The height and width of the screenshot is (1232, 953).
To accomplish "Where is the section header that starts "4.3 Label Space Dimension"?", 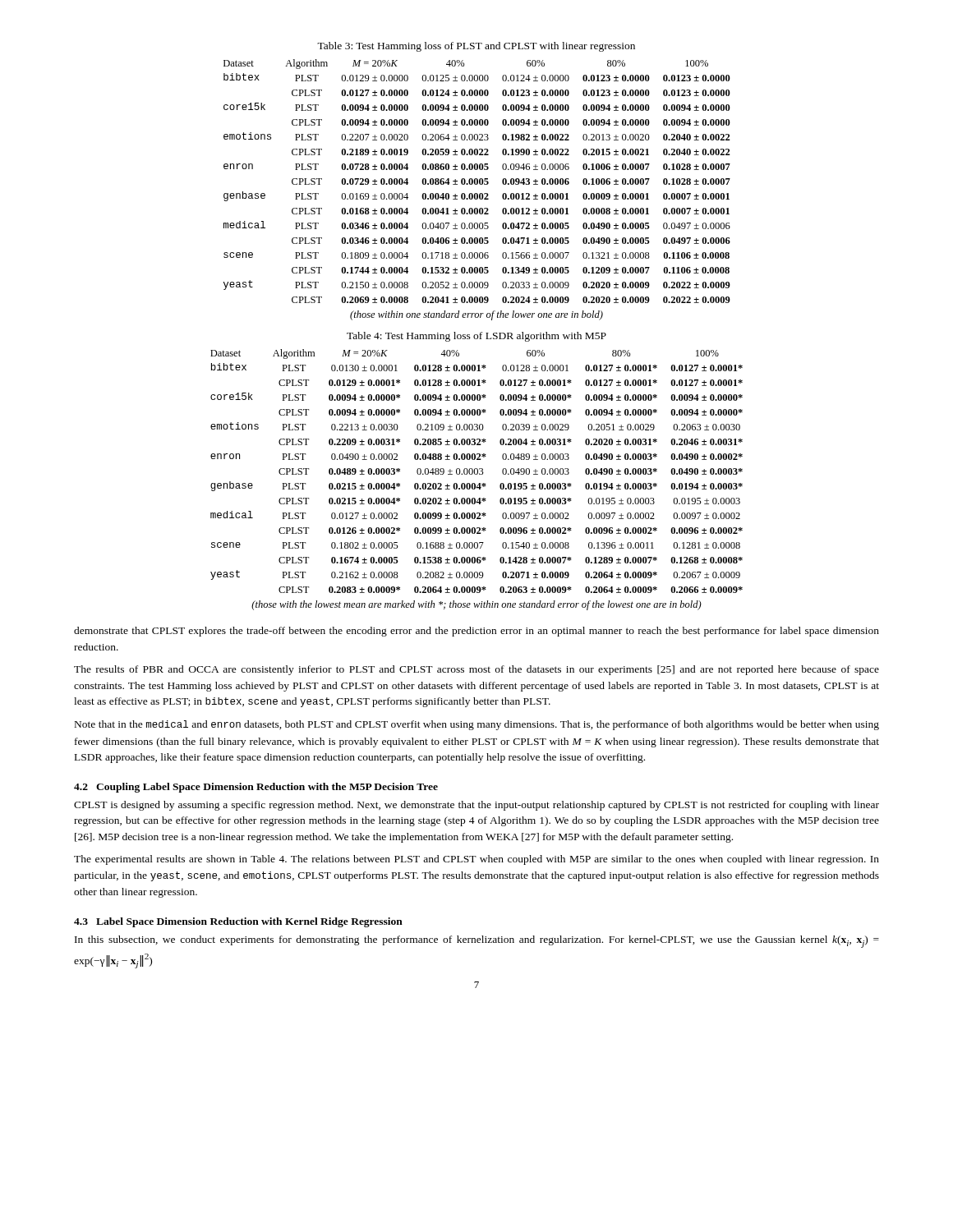I will (238, 921).
